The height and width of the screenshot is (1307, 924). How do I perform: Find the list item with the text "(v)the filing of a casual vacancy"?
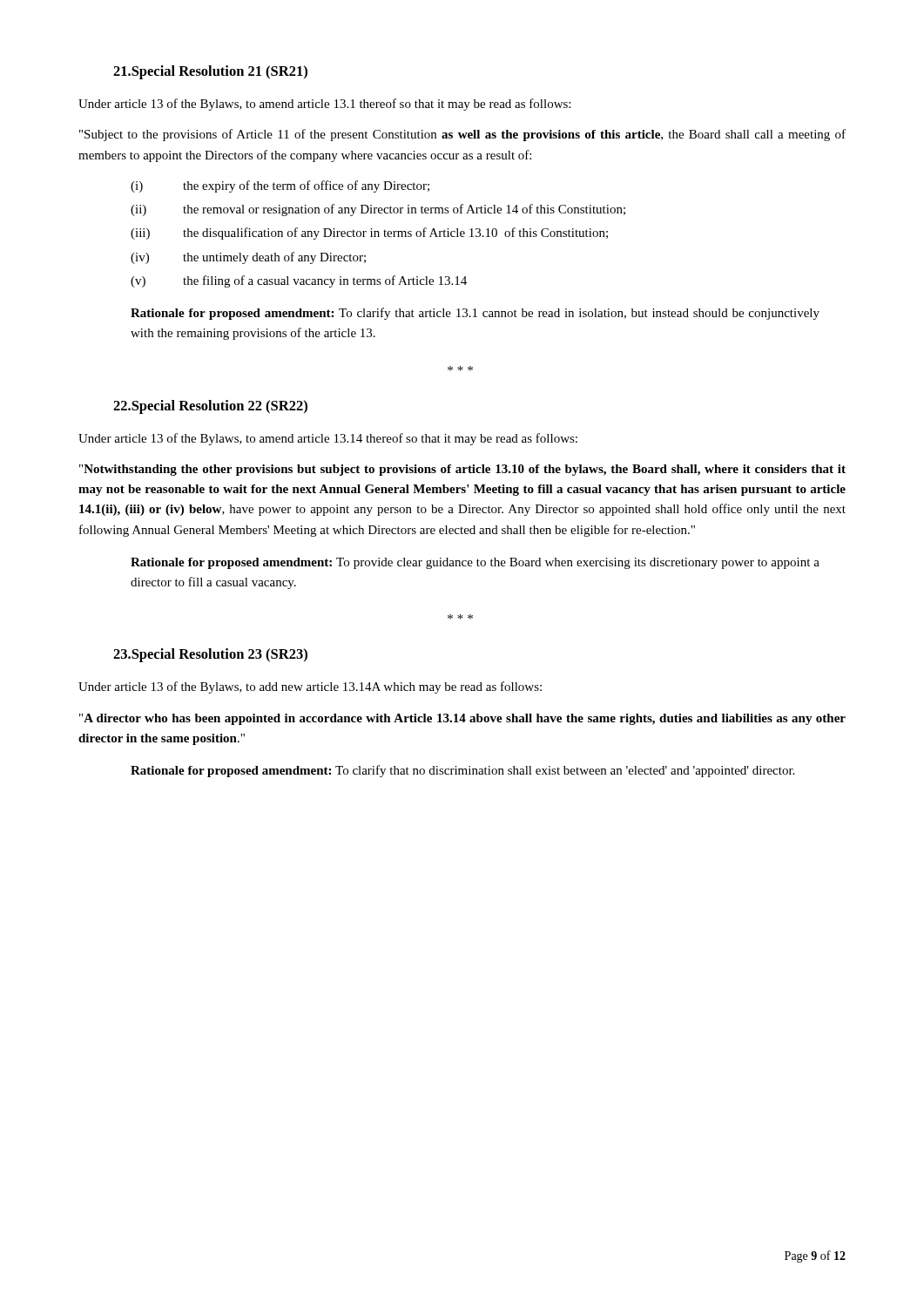pos(299,281)
